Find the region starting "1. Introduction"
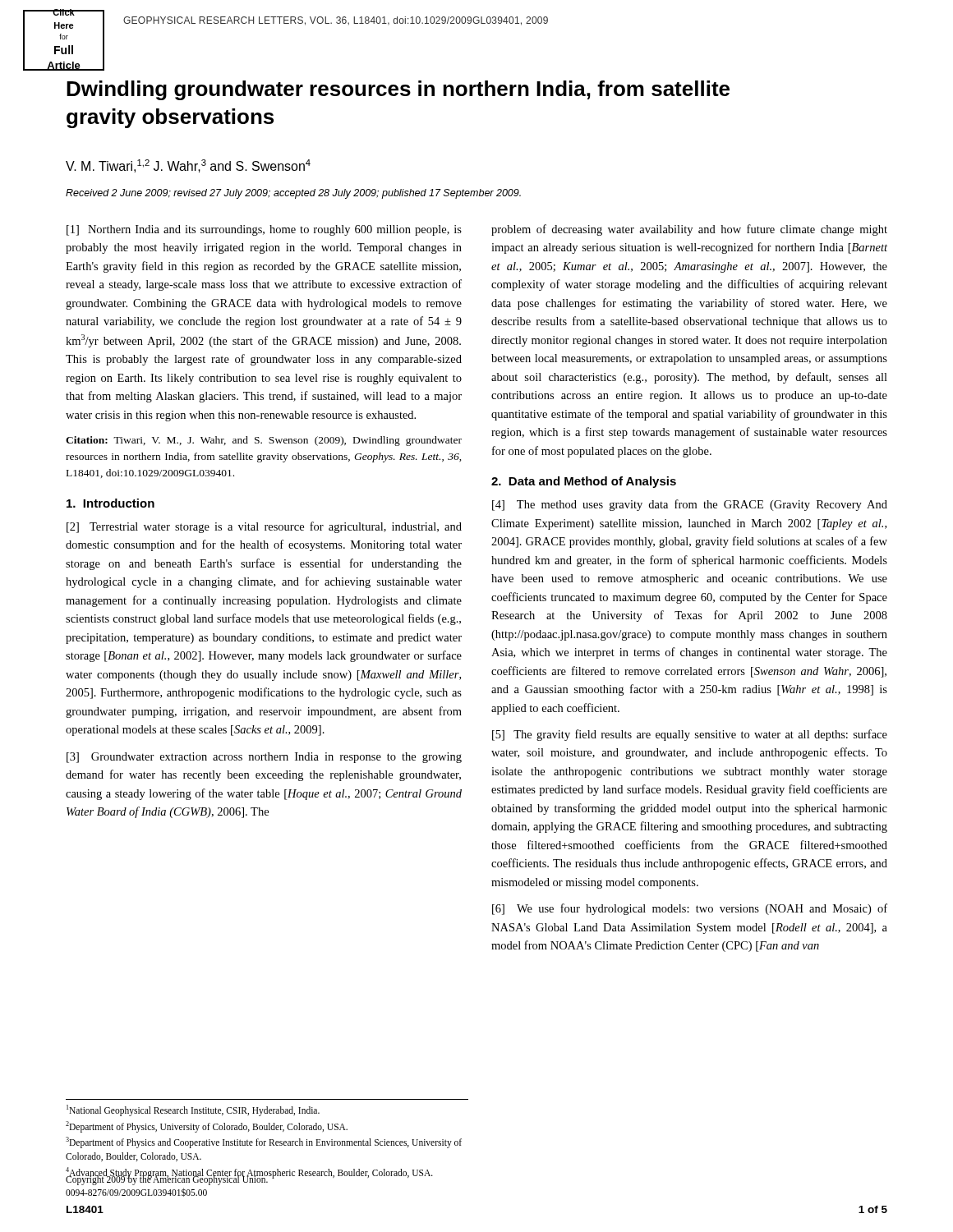 coord(110,503)
